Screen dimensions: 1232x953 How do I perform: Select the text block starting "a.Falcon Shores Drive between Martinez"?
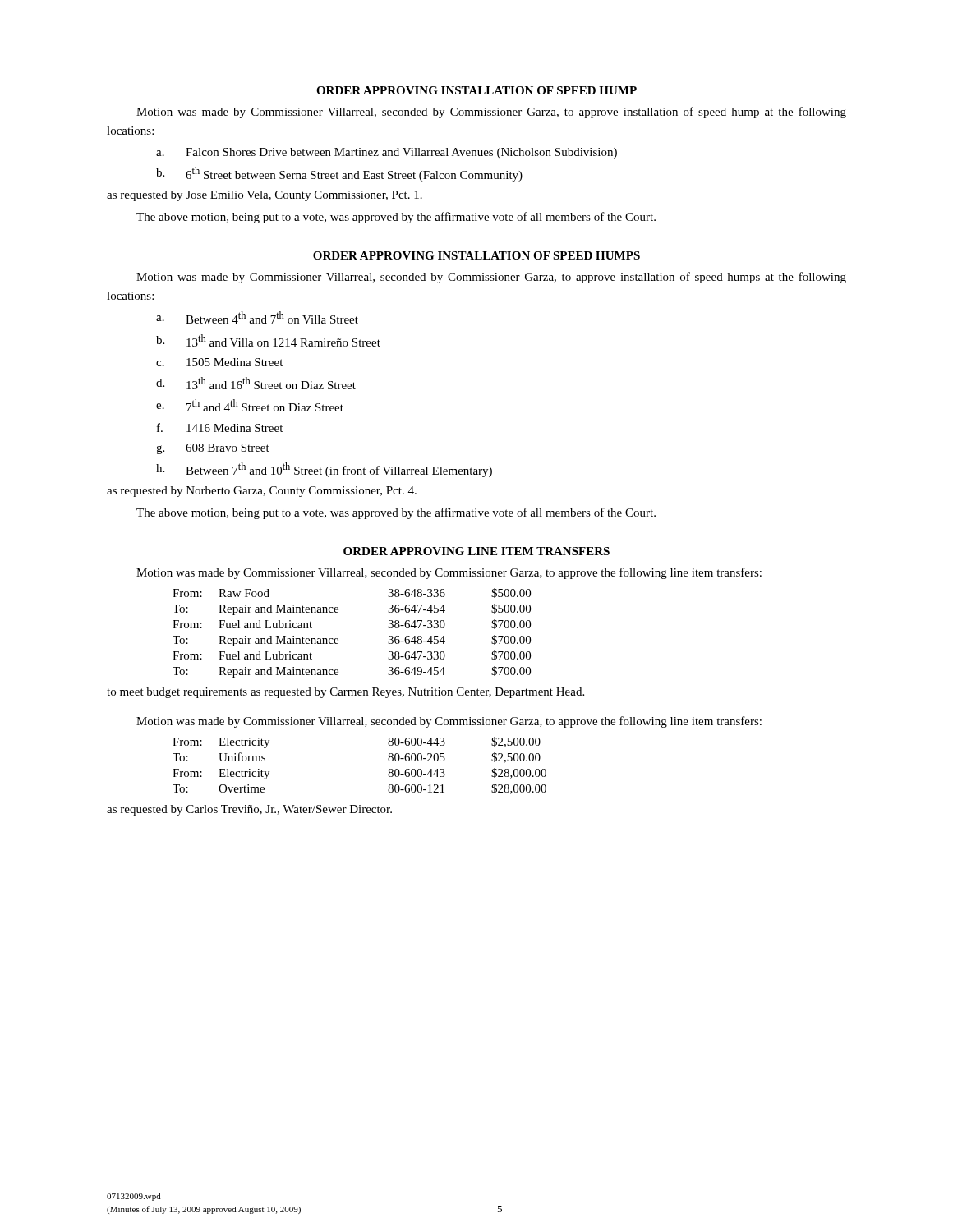(x=387, y=152)
